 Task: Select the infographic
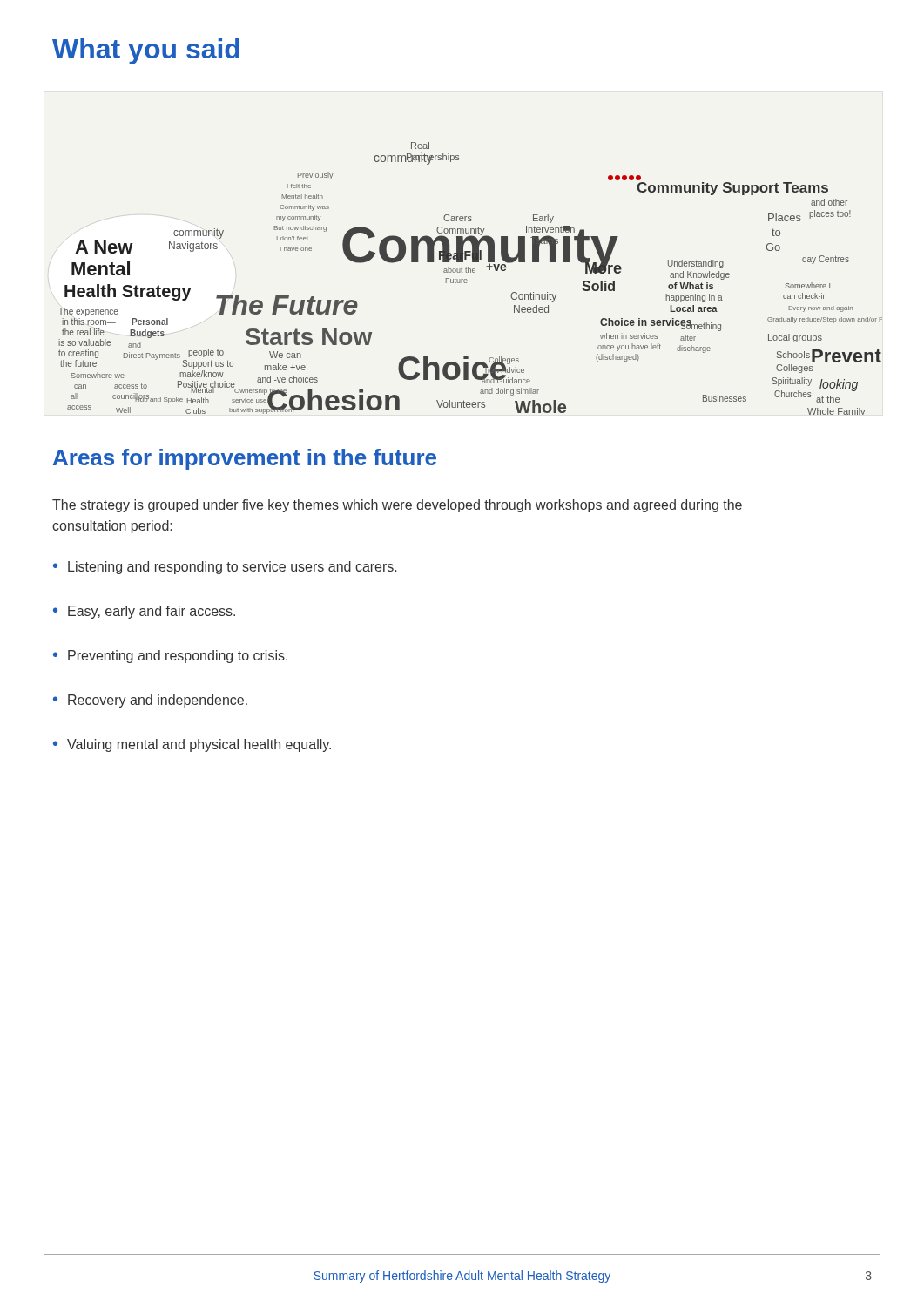click(x=462, y=253)
